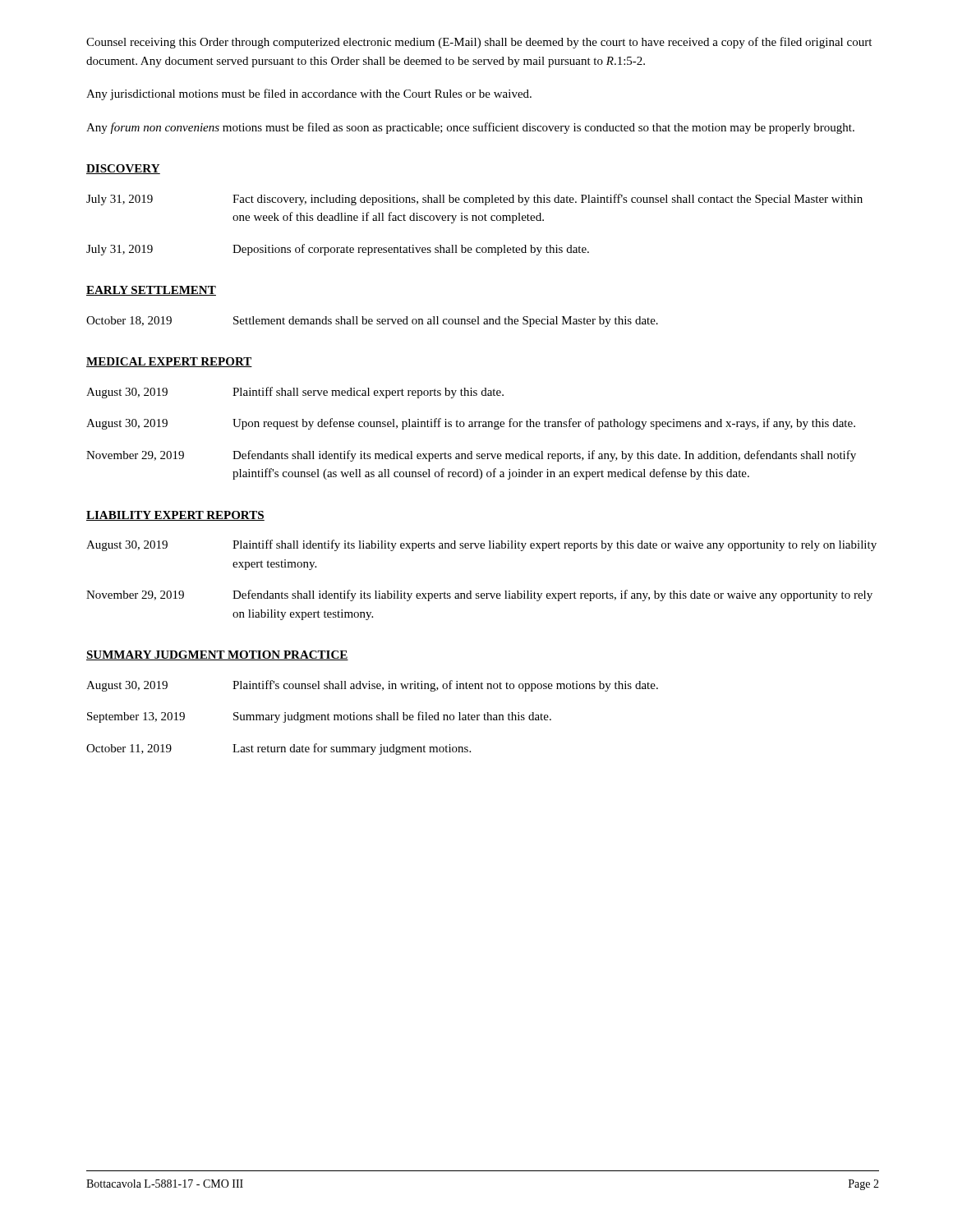953x1232 pixels.
Task: Find the section header with the text "EARLY SETTLEMENT"
Action: 151,290
